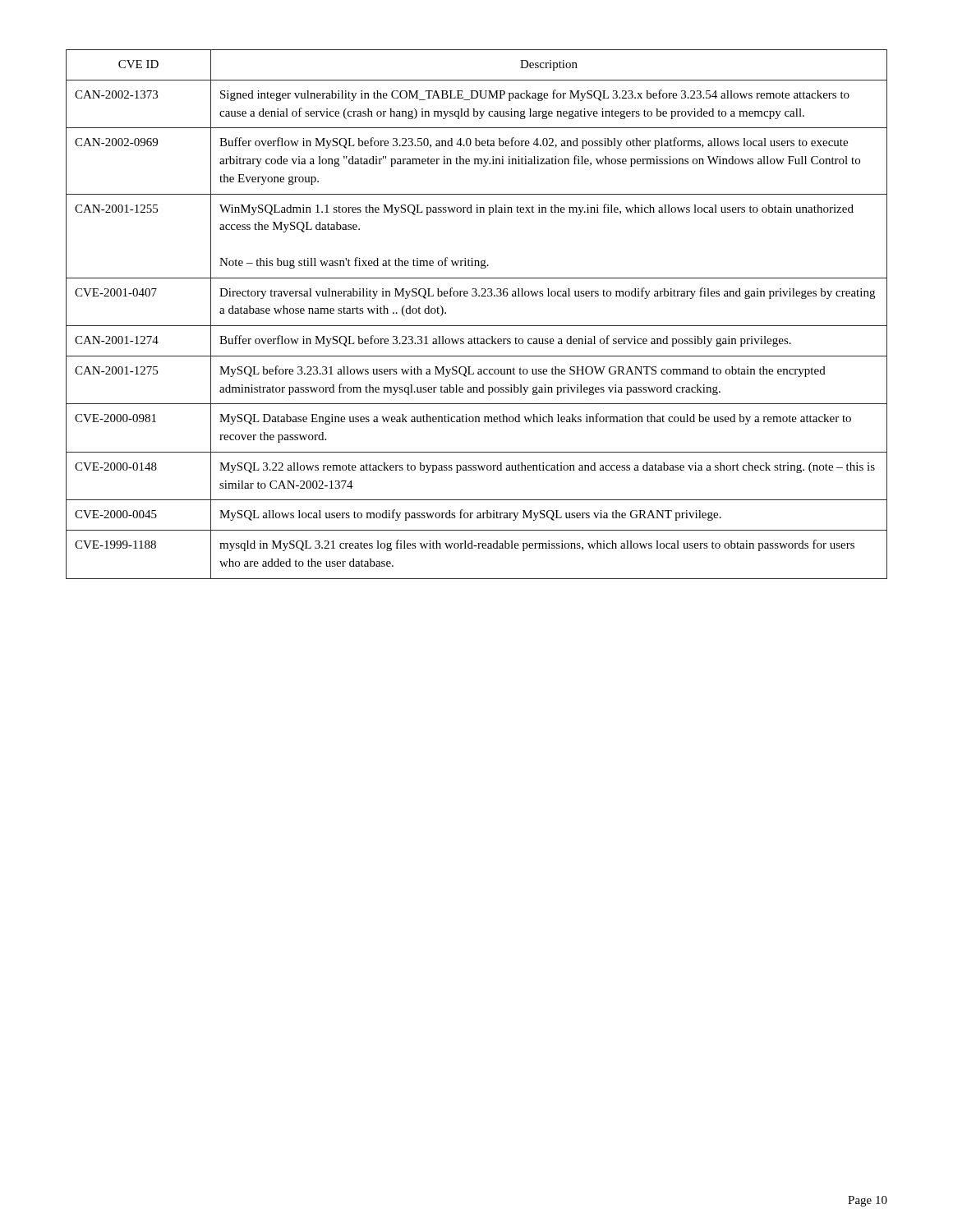Click on the table containing "MySQL Database Engine"
Viewport: 953px width, 1232px height.
[x=476, y=314]
